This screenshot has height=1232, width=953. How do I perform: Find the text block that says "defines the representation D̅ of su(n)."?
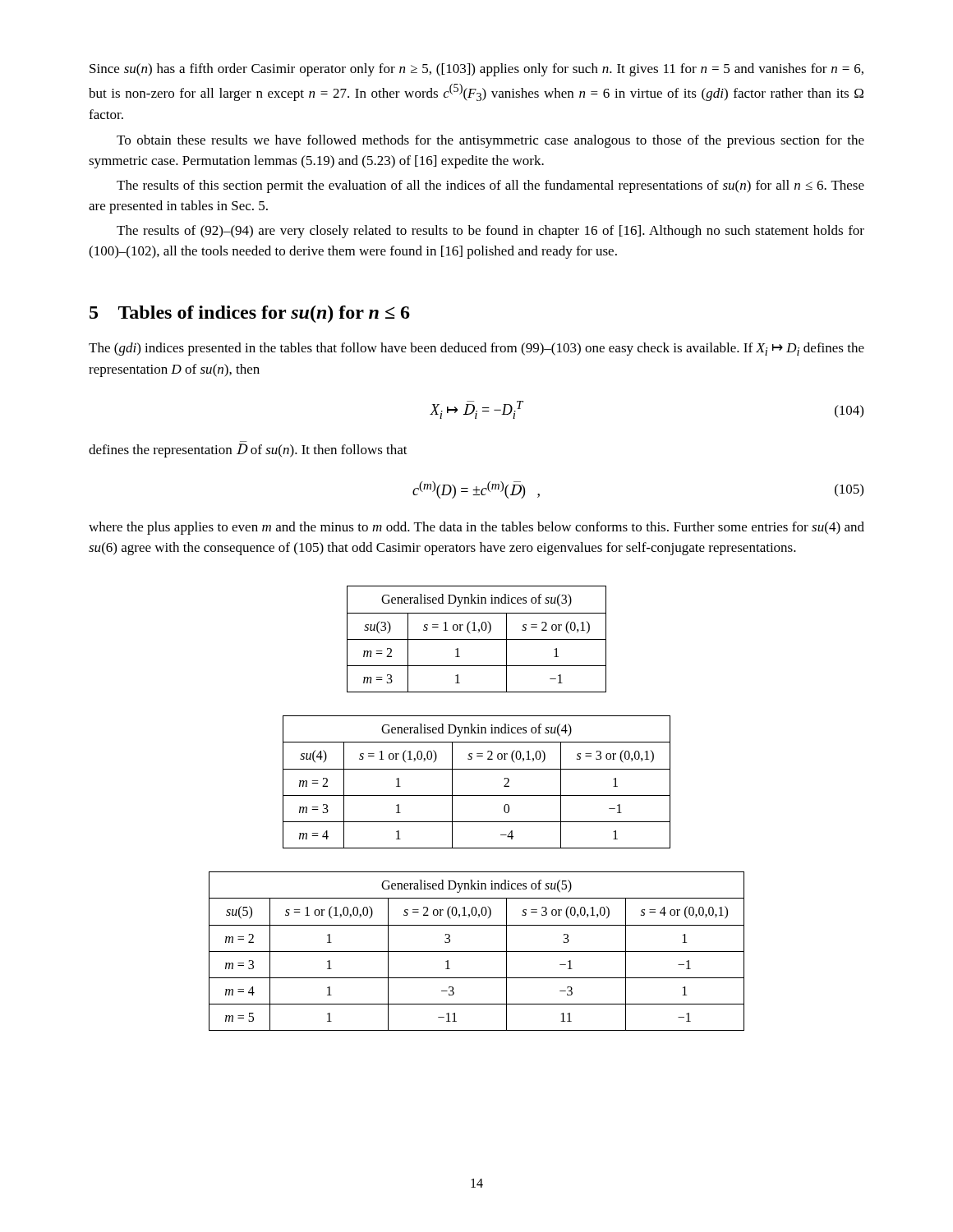[x=248, y=451]
